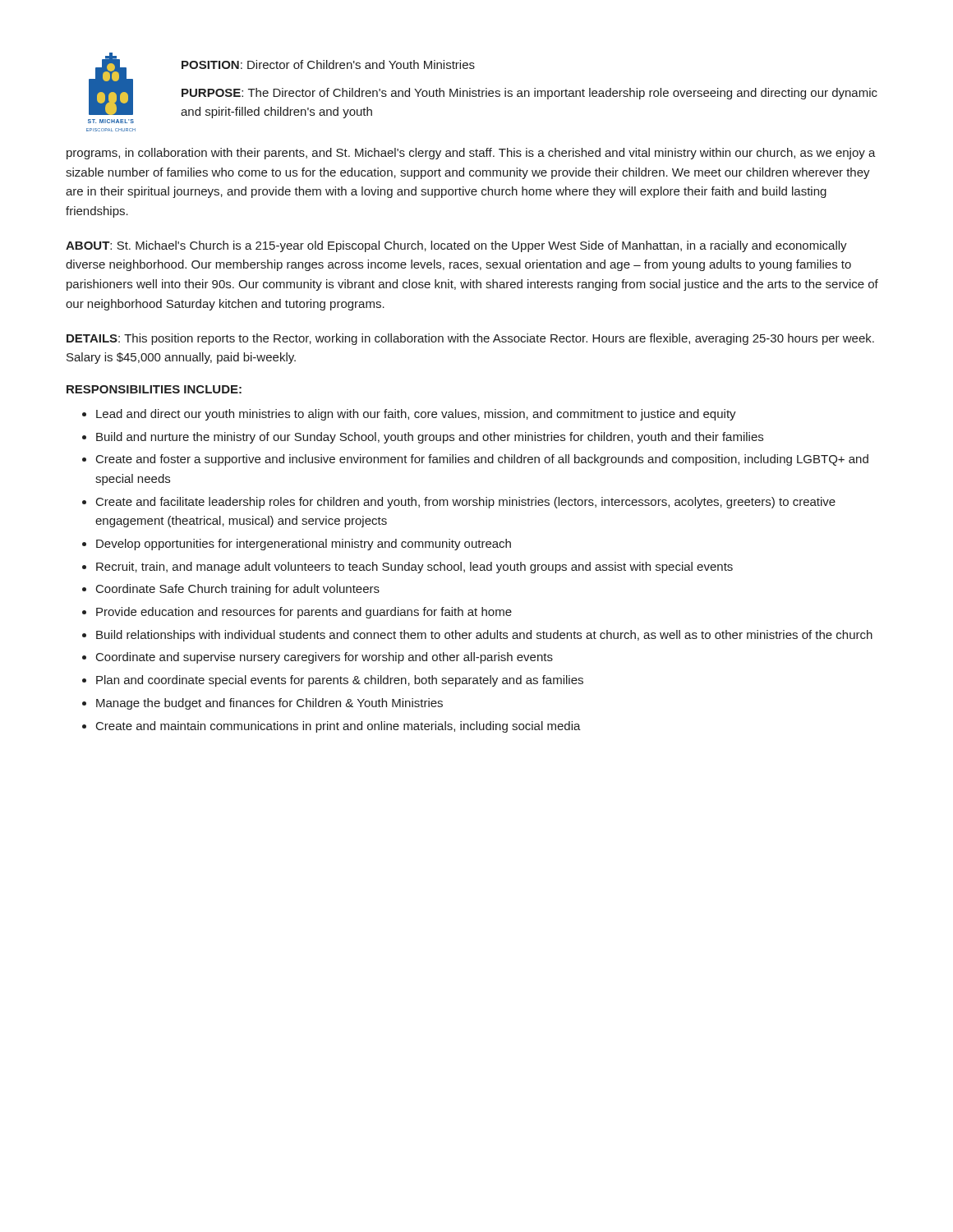Click on the list item with the text "Build and nurture the ministry of"
The image size is (953, 1232).
coord(491,436)
